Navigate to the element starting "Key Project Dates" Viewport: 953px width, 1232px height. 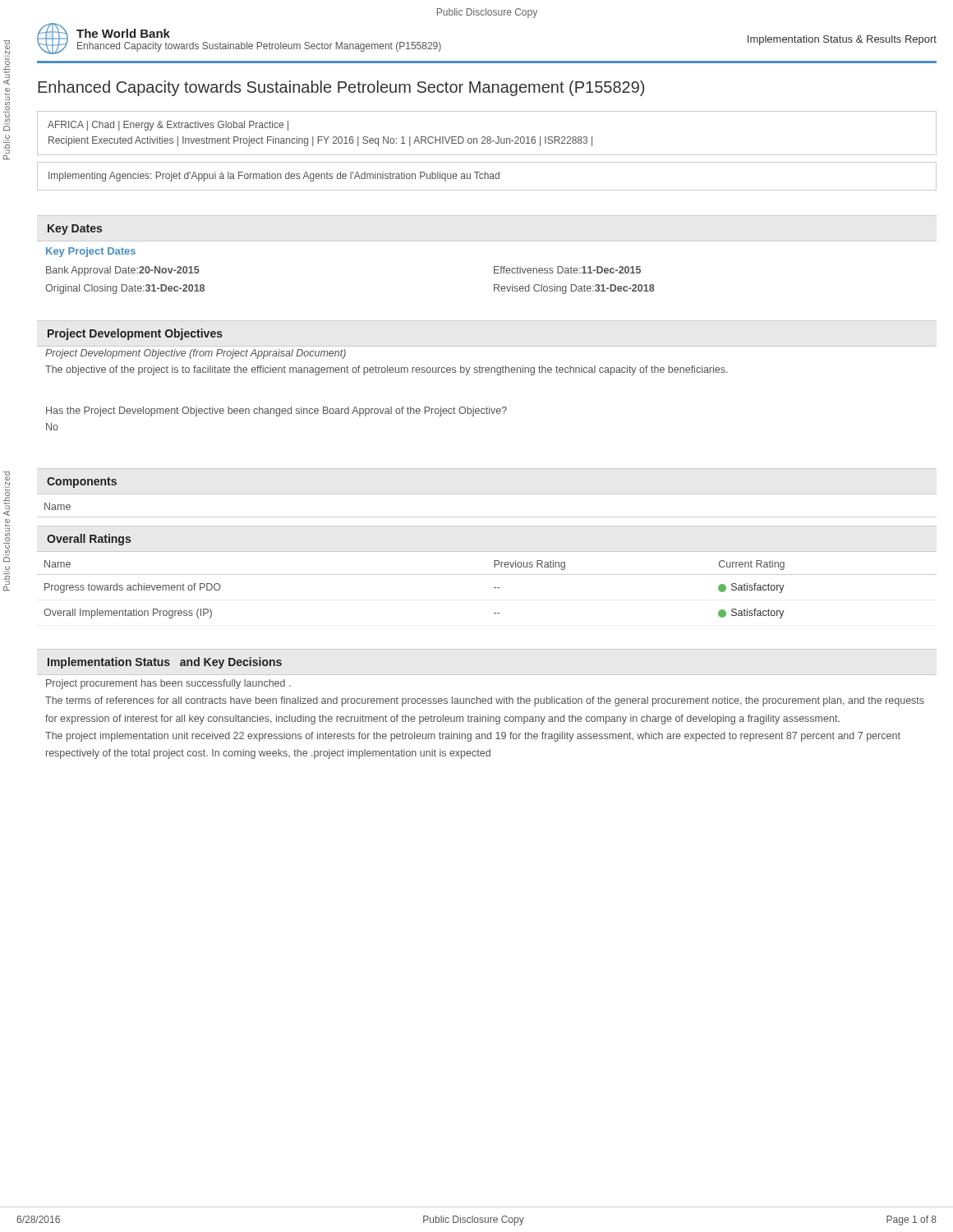coord(91,251)
